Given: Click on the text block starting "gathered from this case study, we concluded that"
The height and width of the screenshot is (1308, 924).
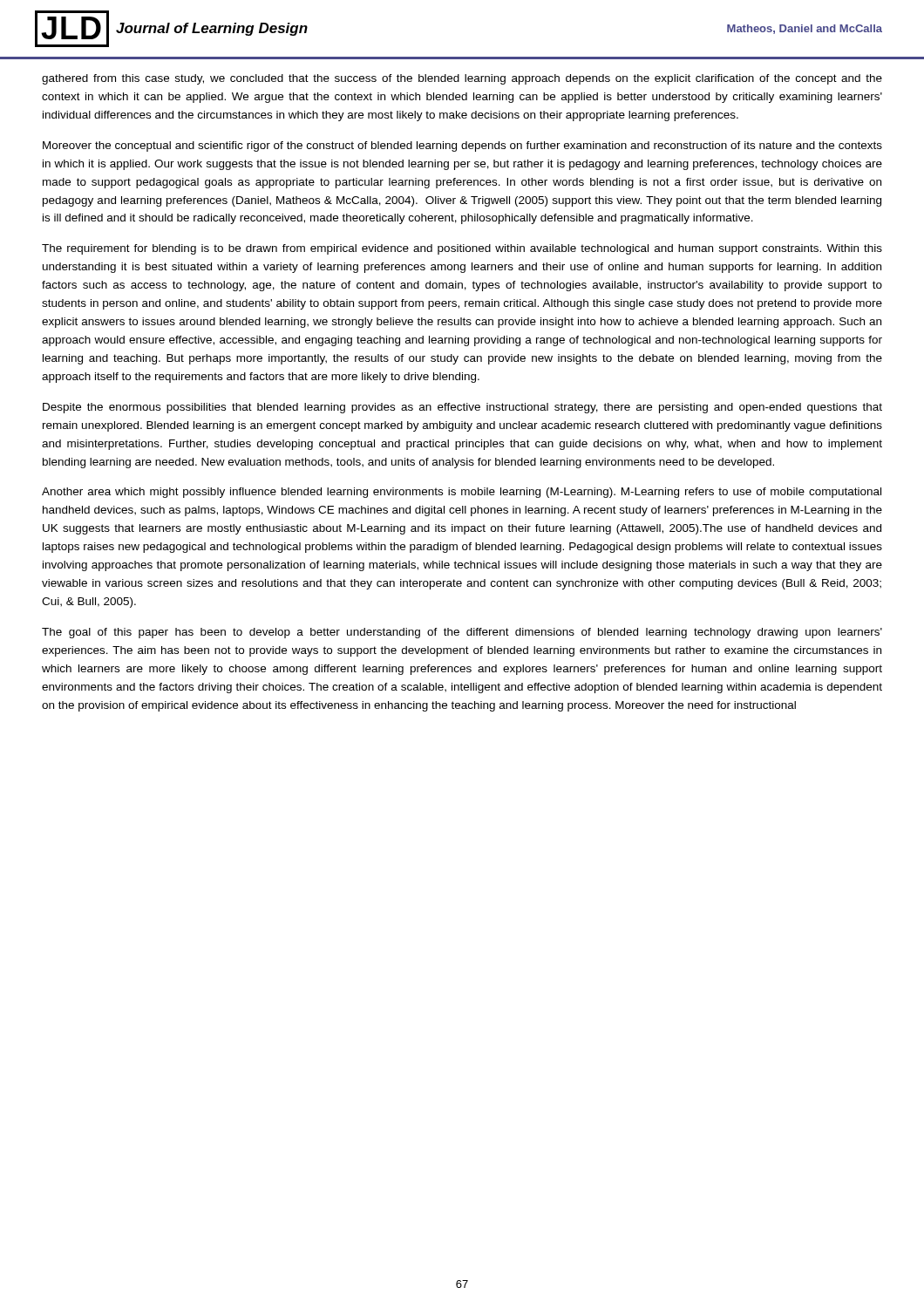Looking at the screenshot, I should 462,96.
